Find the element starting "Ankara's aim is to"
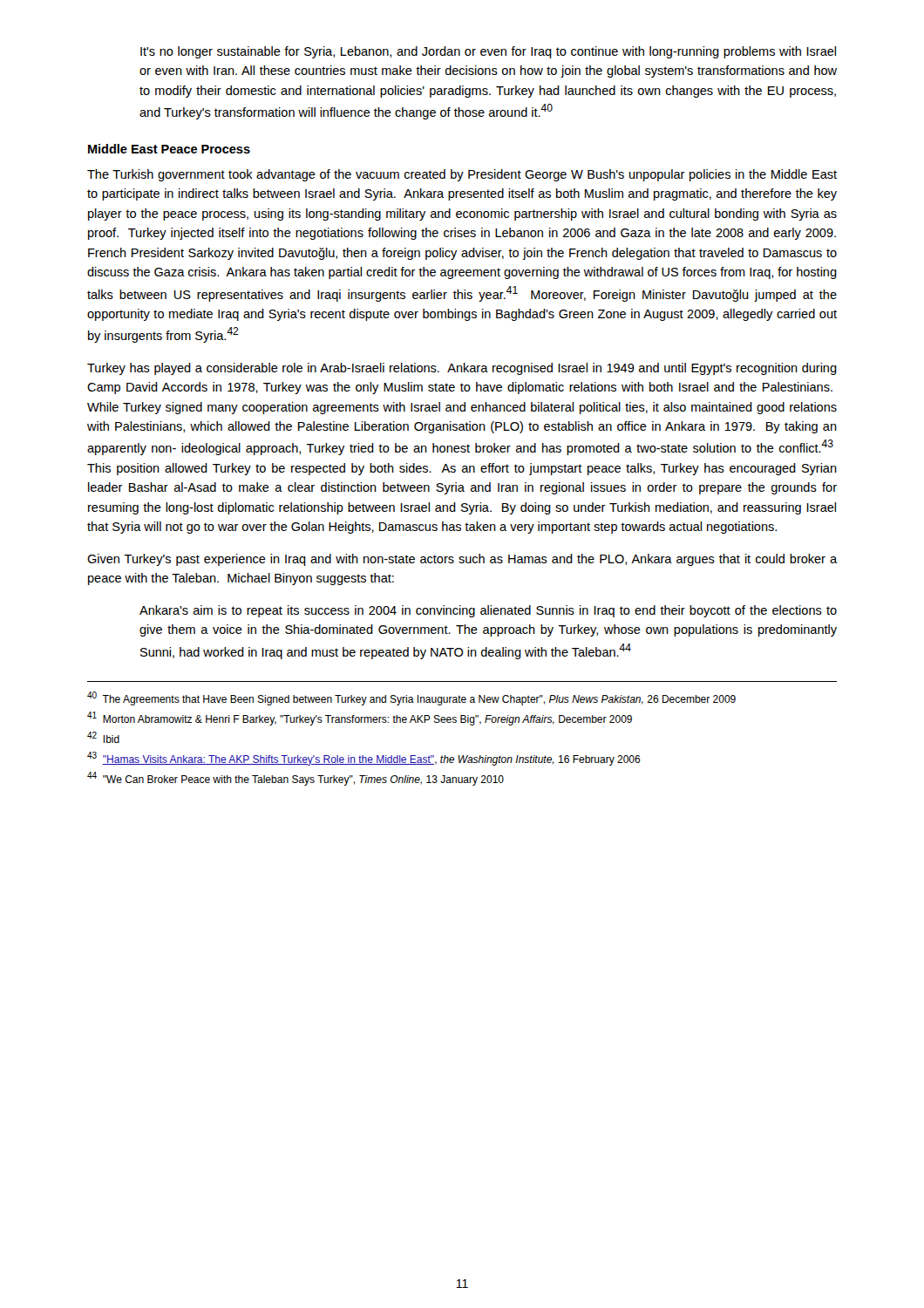 point(488,631)
